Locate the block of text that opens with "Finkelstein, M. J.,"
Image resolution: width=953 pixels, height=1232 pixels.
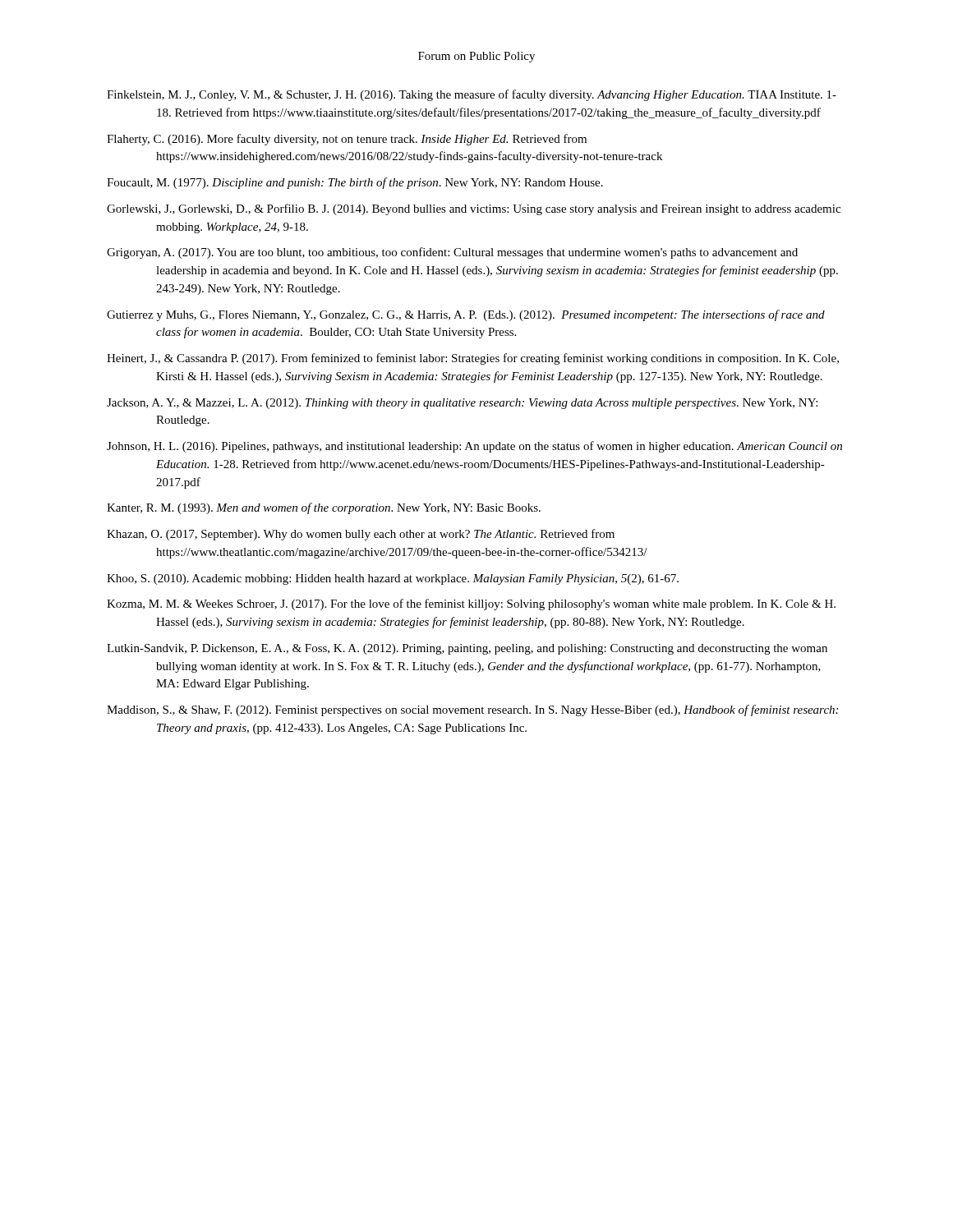tap(472, 103)
